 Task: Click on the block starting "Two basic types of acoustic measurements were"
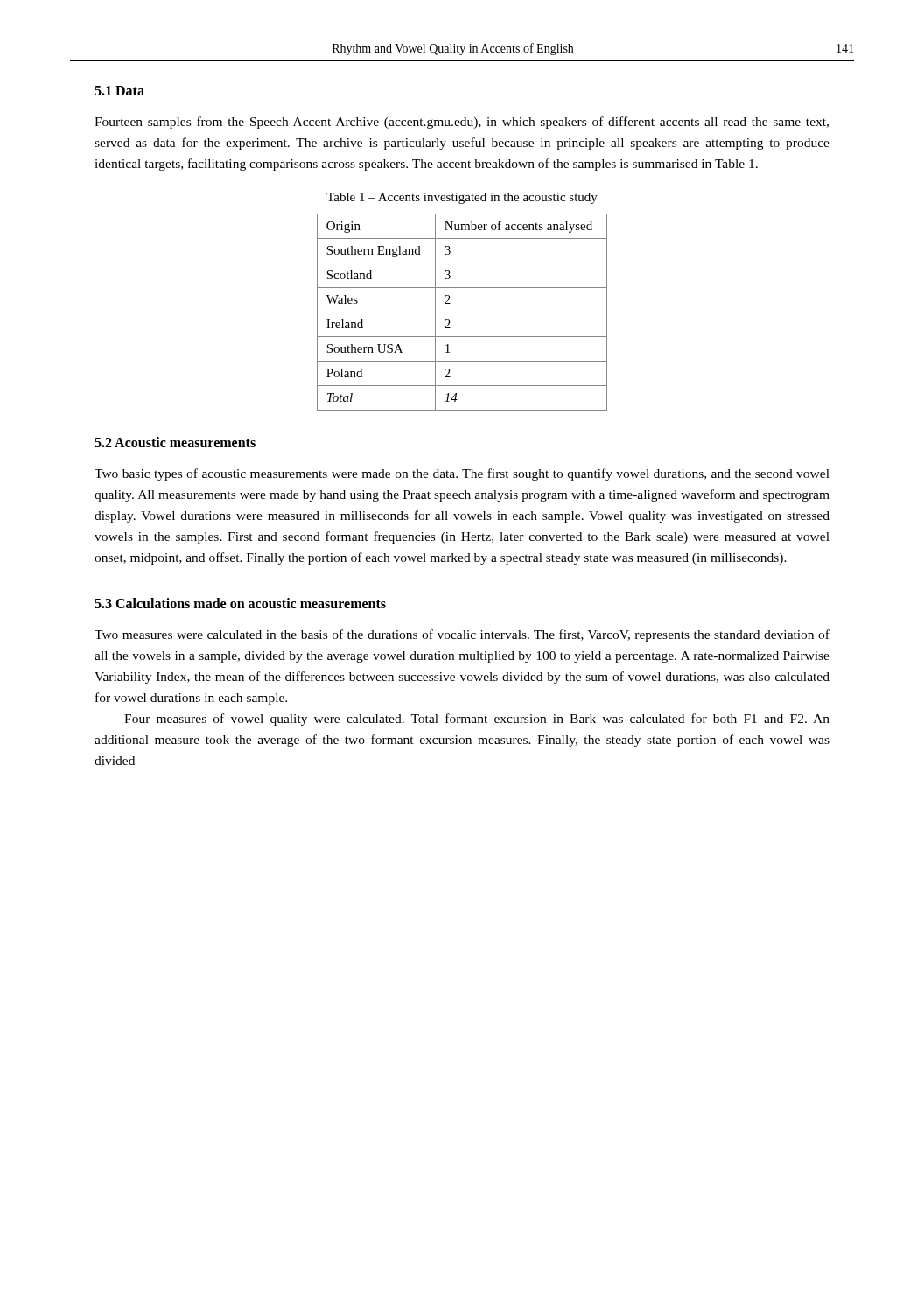coord(462,516)
